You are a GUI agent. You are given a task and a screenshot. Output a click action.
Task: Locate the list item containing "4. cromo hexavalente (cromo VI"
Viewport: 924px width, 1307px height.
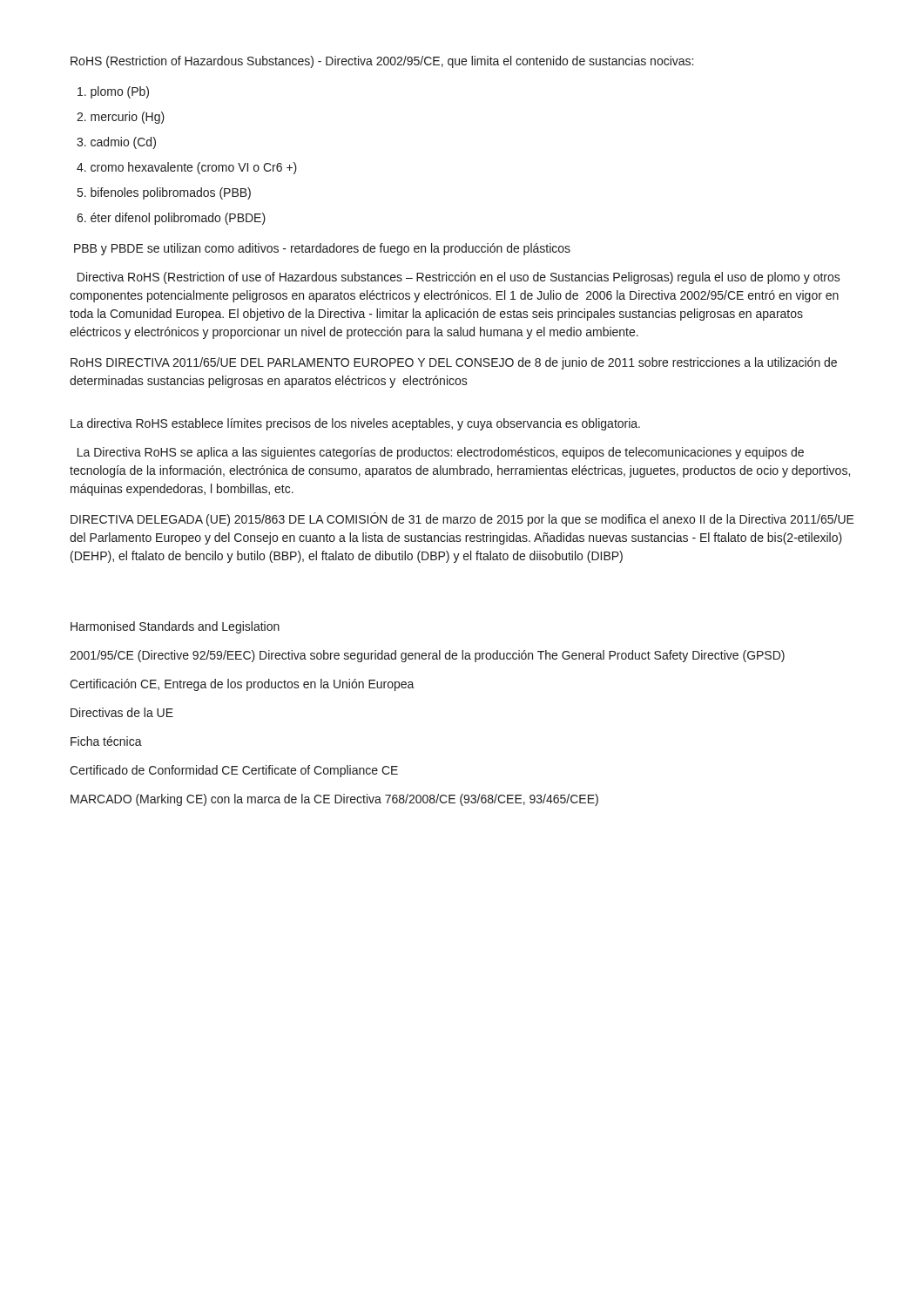point(187,167)
